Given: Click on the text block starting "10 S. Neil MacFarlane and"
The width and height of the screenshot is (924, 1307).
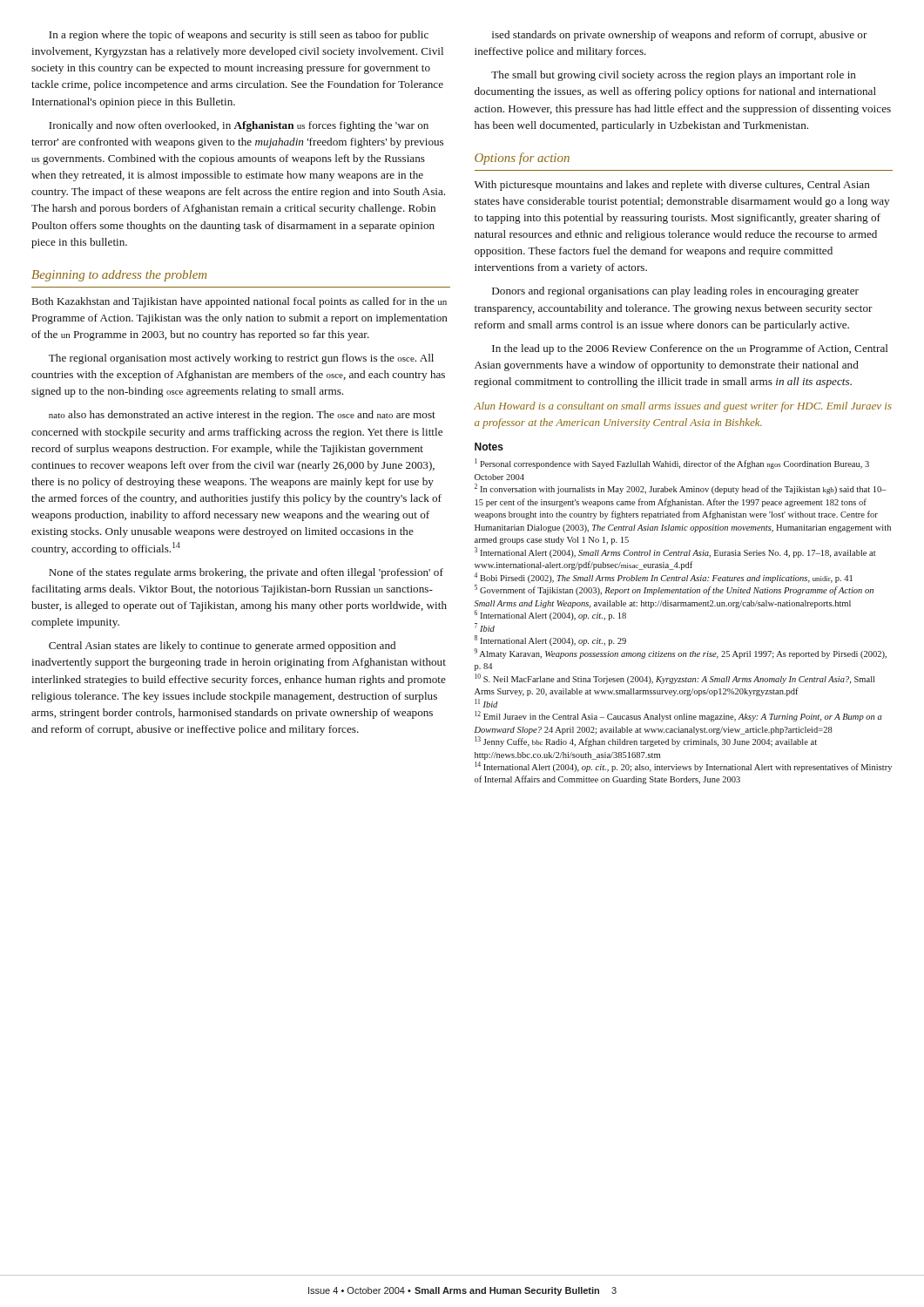Looking at the screenshot, I should click(683, 686).
